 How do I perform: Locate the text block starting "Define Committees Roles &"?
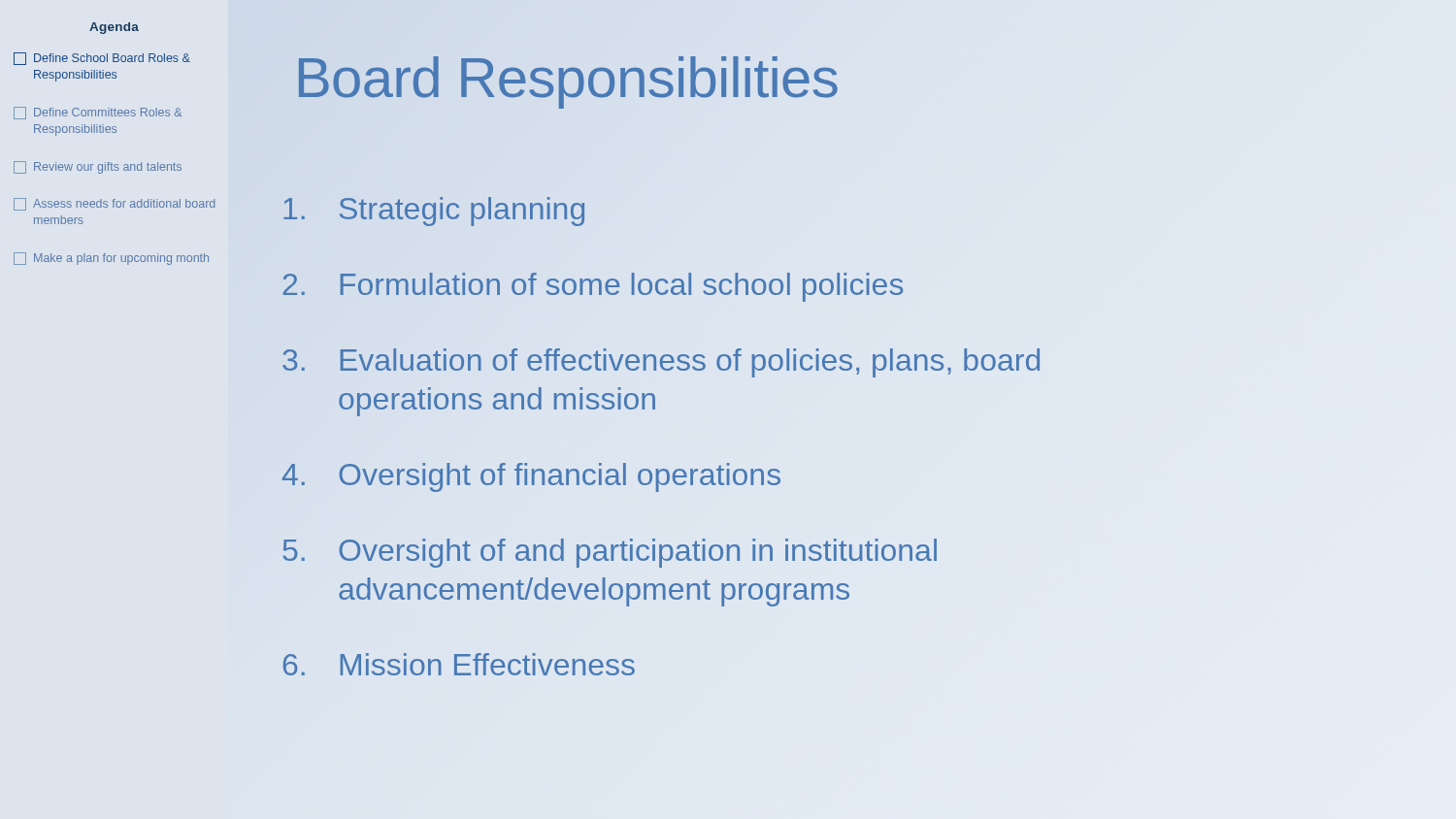(115, 121)
